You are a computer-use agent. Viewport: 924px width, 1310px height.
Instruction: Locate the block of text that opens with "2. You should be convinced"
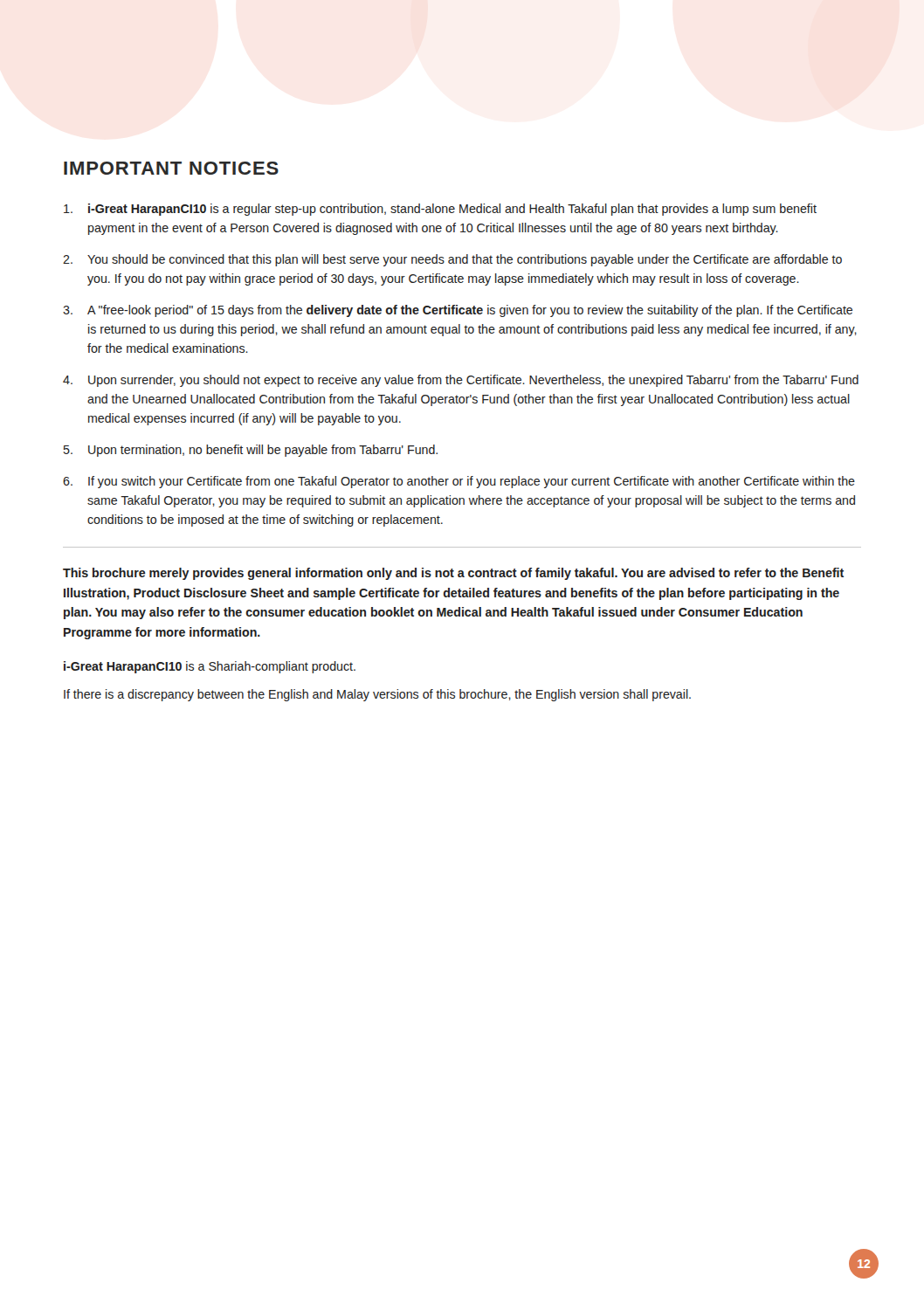(x=462, y=269)
